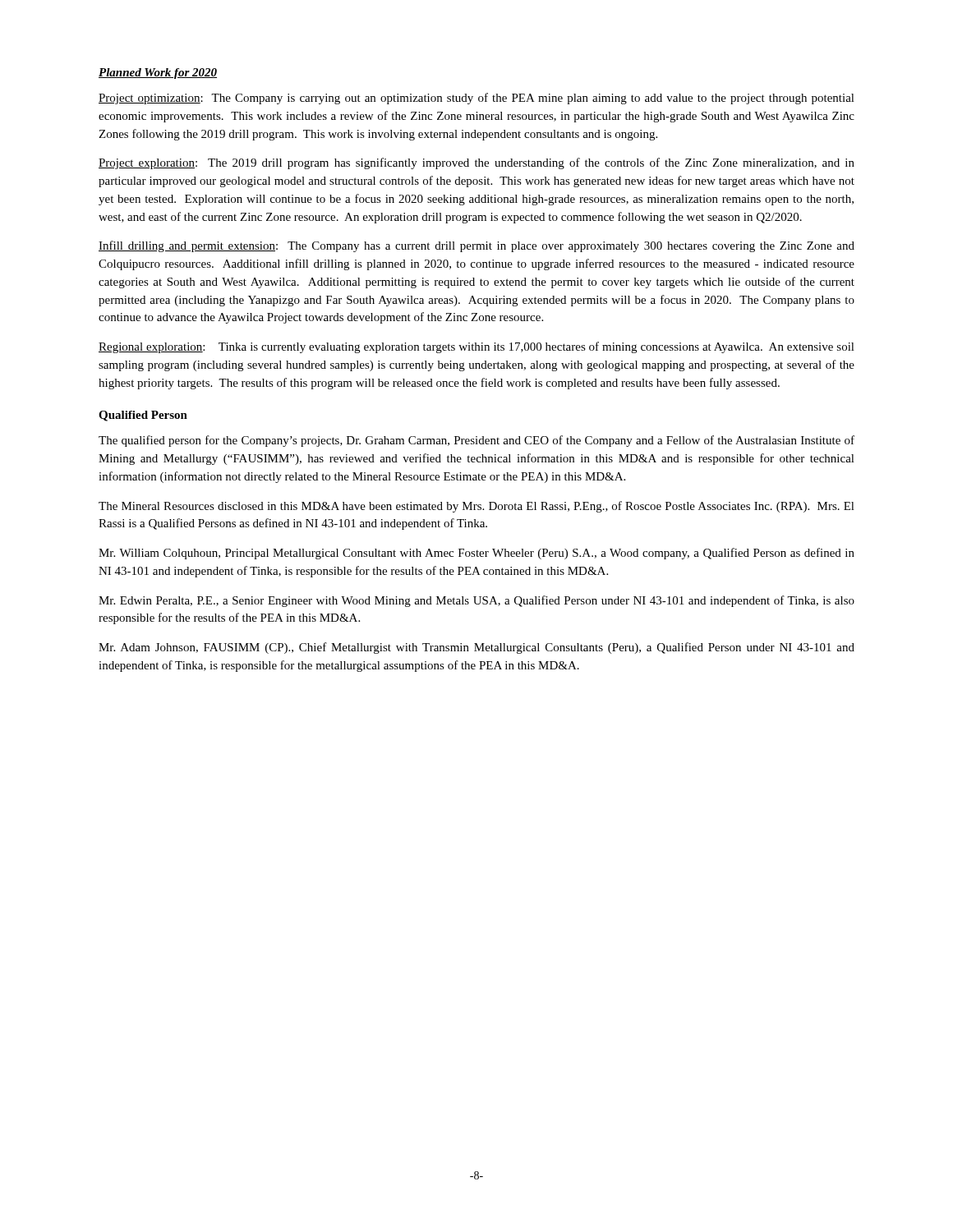Locate the region starting "Planned Work for 2020"

tap(158, 72)
